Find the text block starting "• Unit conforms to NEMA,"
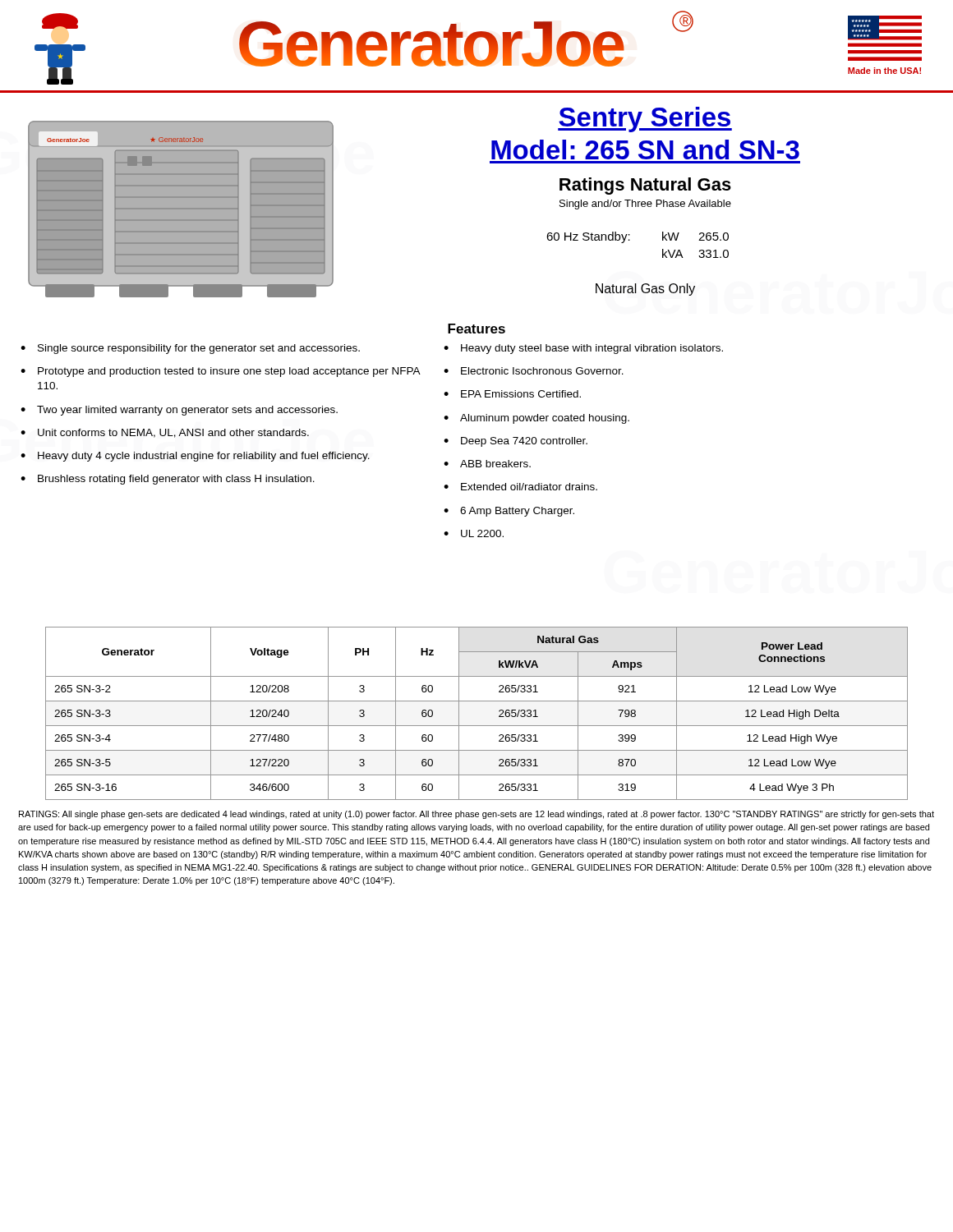Viewport: 953px width, 1232px height. pos(165,433)
